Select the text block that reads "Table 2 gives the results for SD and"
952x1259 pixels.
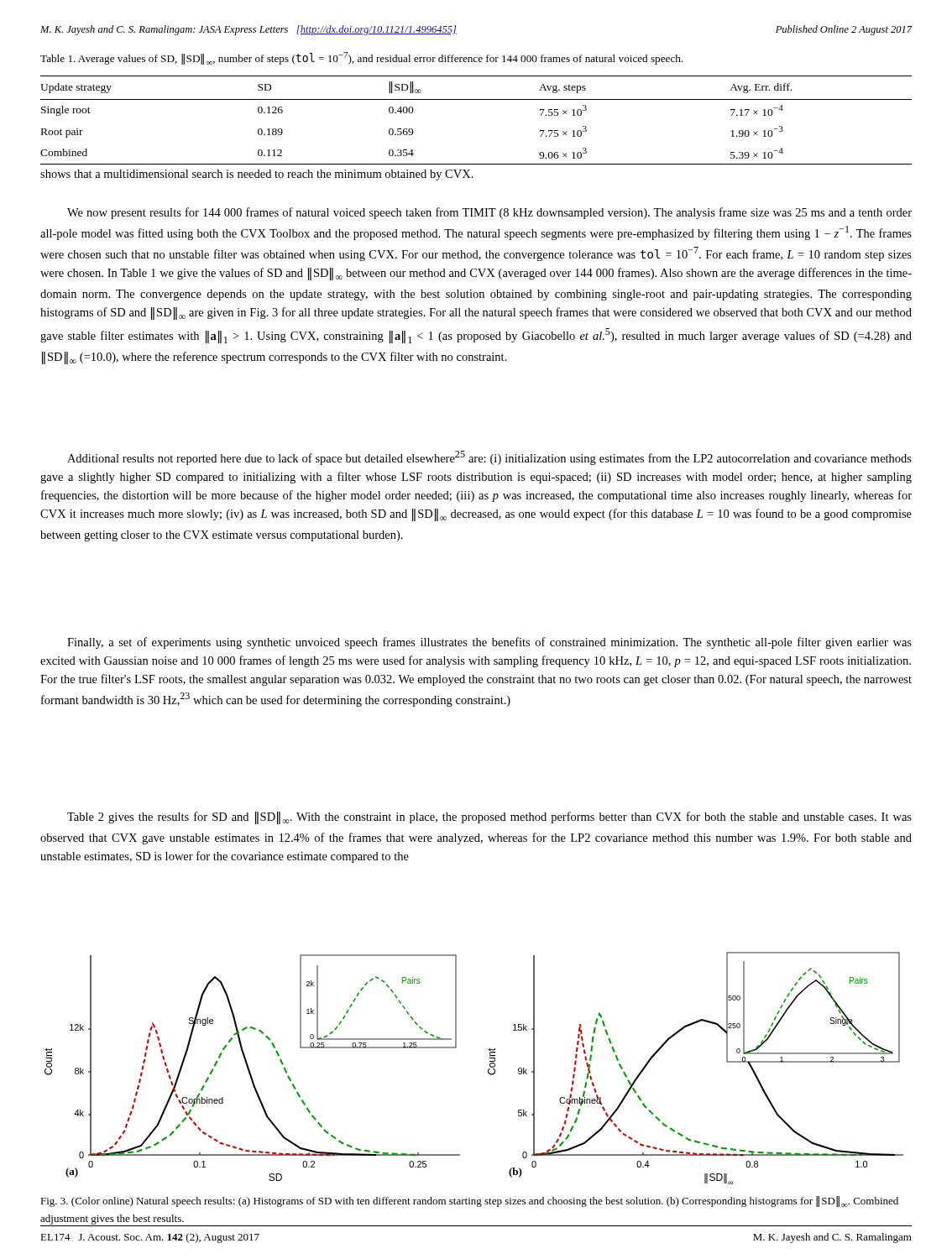click(476, 836)
